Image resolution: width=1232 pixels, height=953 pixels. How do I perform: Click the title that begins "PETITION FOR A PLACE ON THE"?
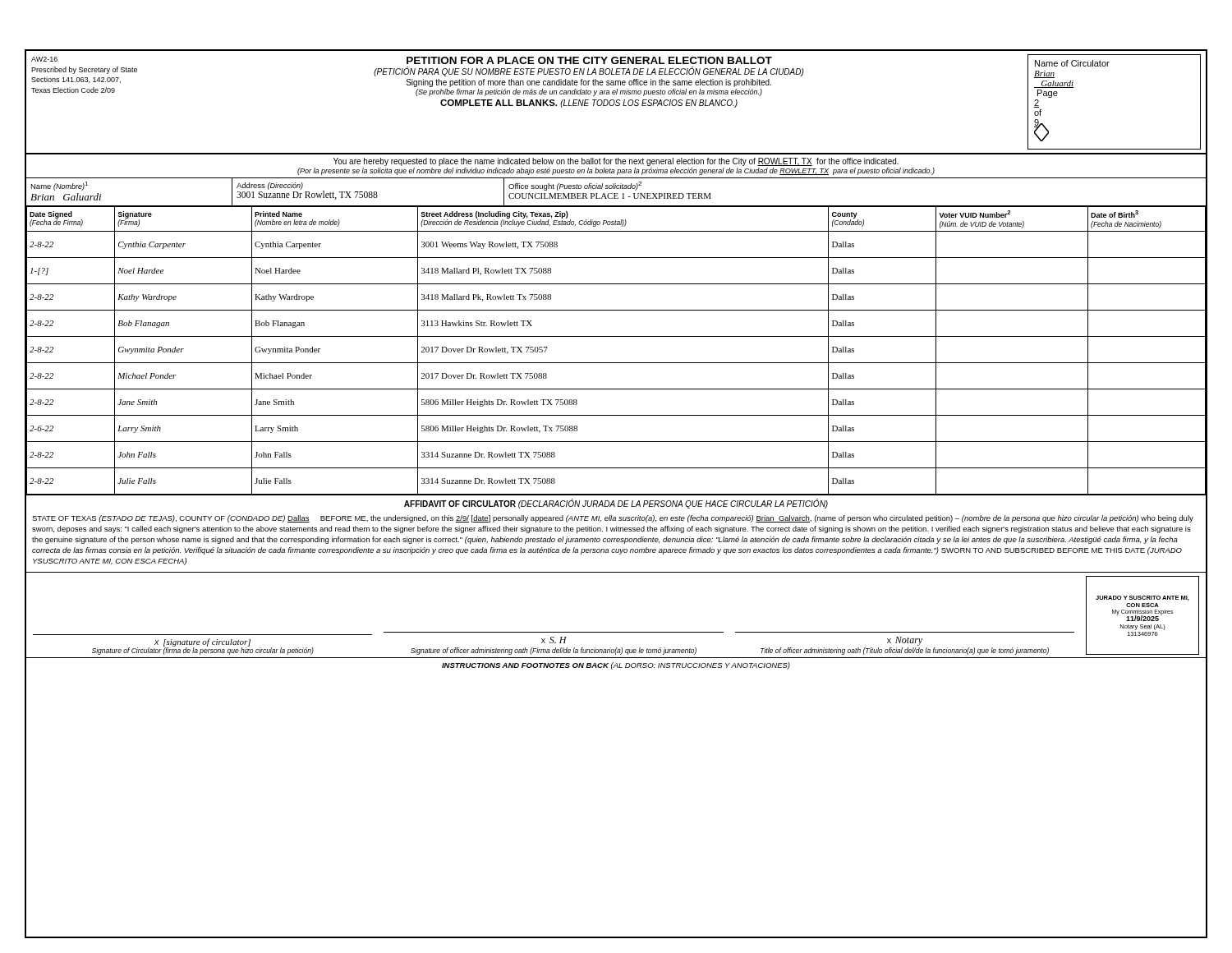[x=589, y=60]
